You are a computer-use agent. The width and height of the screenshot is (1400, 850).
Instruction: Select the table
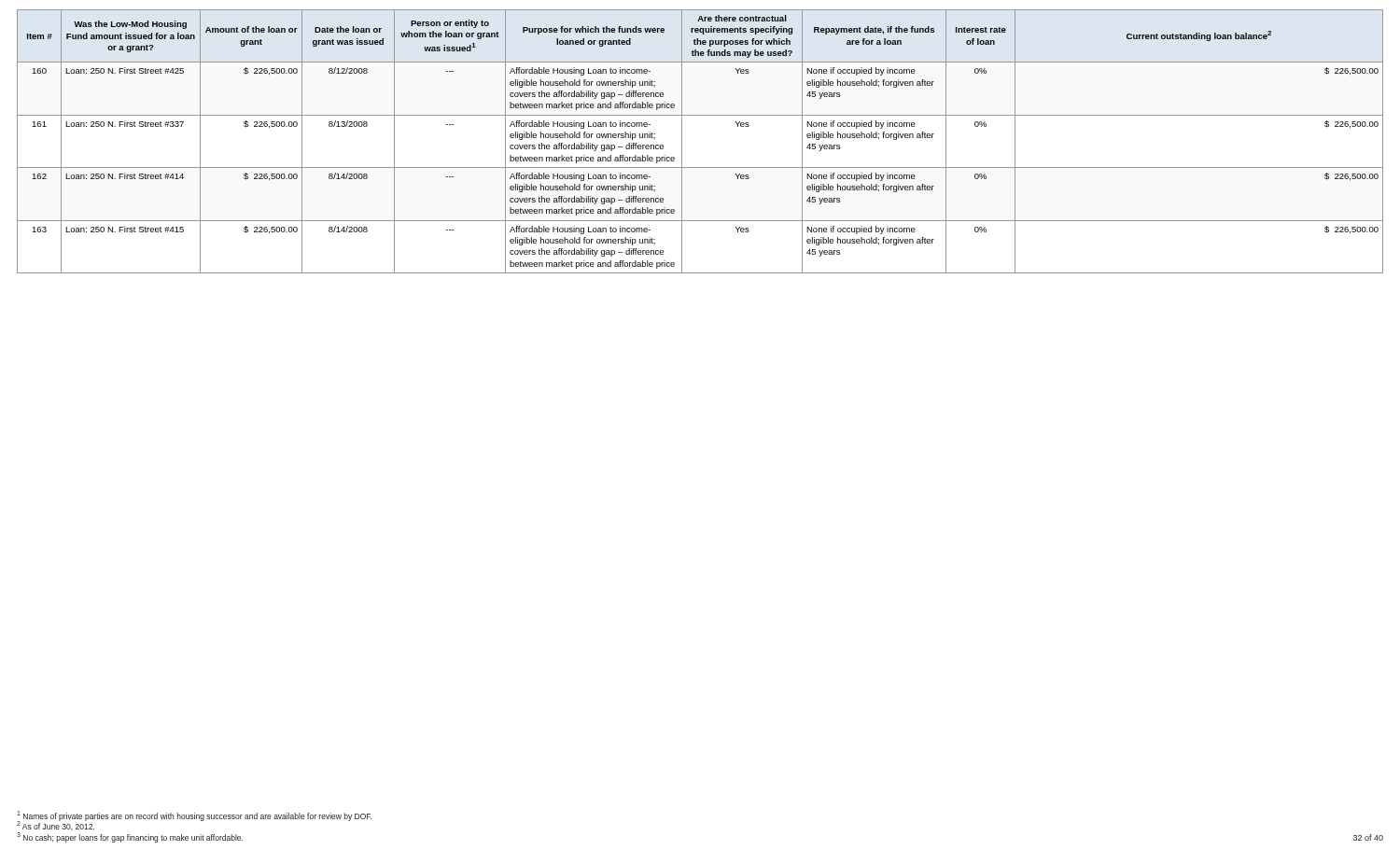(x=700, y=141)
